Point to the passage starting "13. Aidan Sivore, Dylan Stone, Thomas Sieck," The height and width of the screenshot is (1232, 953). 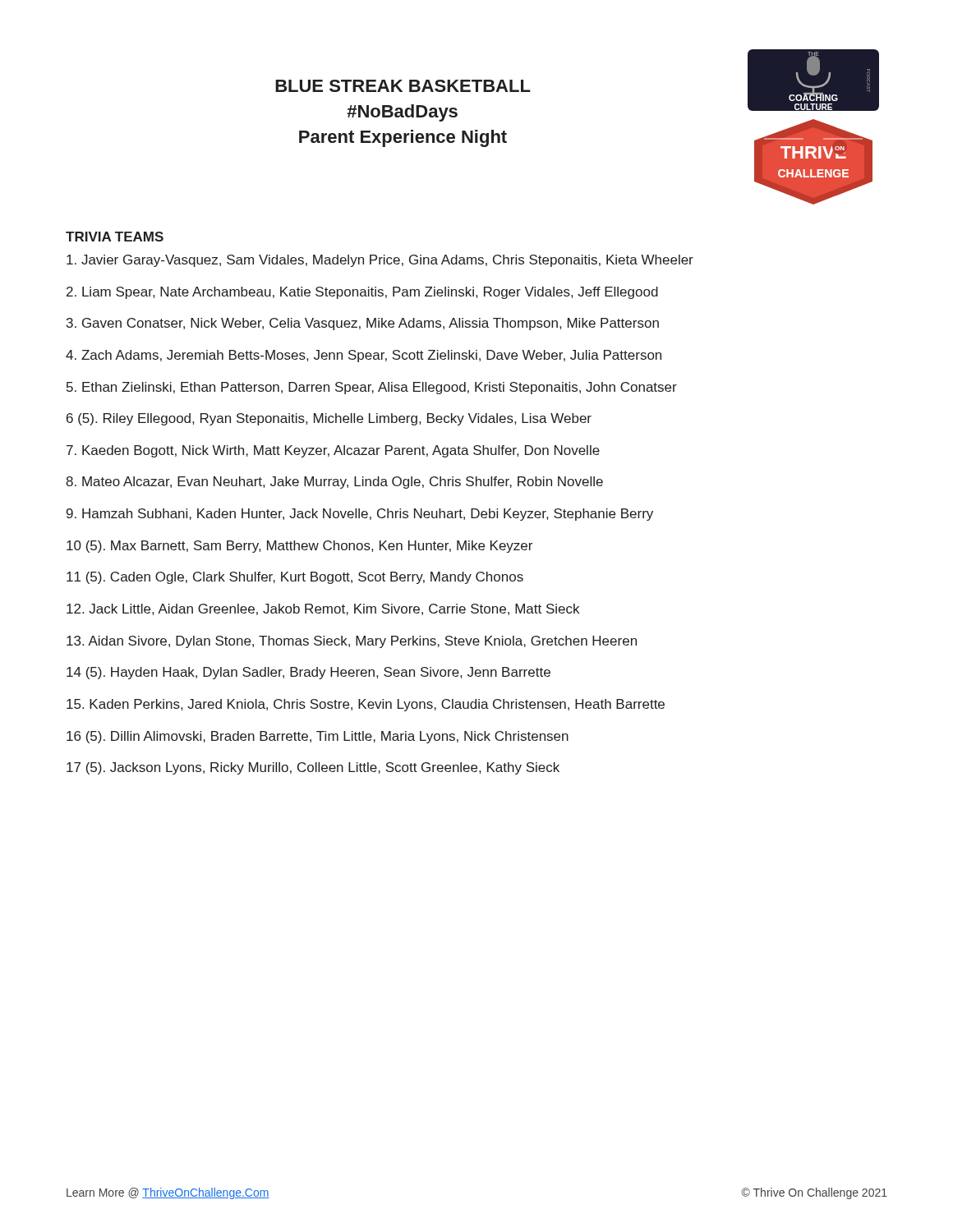click(x=352, y=641)
